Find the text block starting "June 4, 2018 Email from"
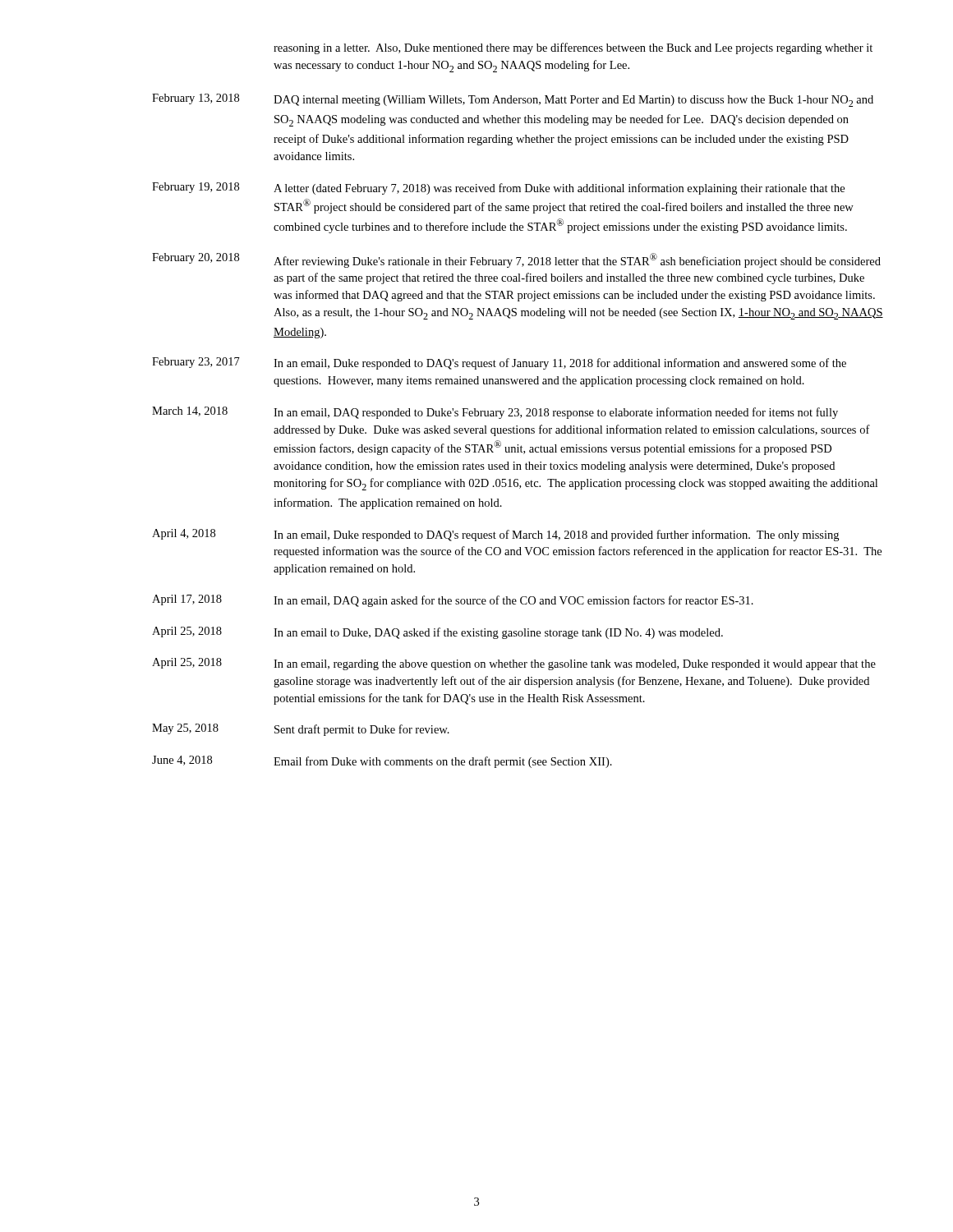Image resolution: width=953 pixels, height=1232 pixels. [x=518, y=762]
